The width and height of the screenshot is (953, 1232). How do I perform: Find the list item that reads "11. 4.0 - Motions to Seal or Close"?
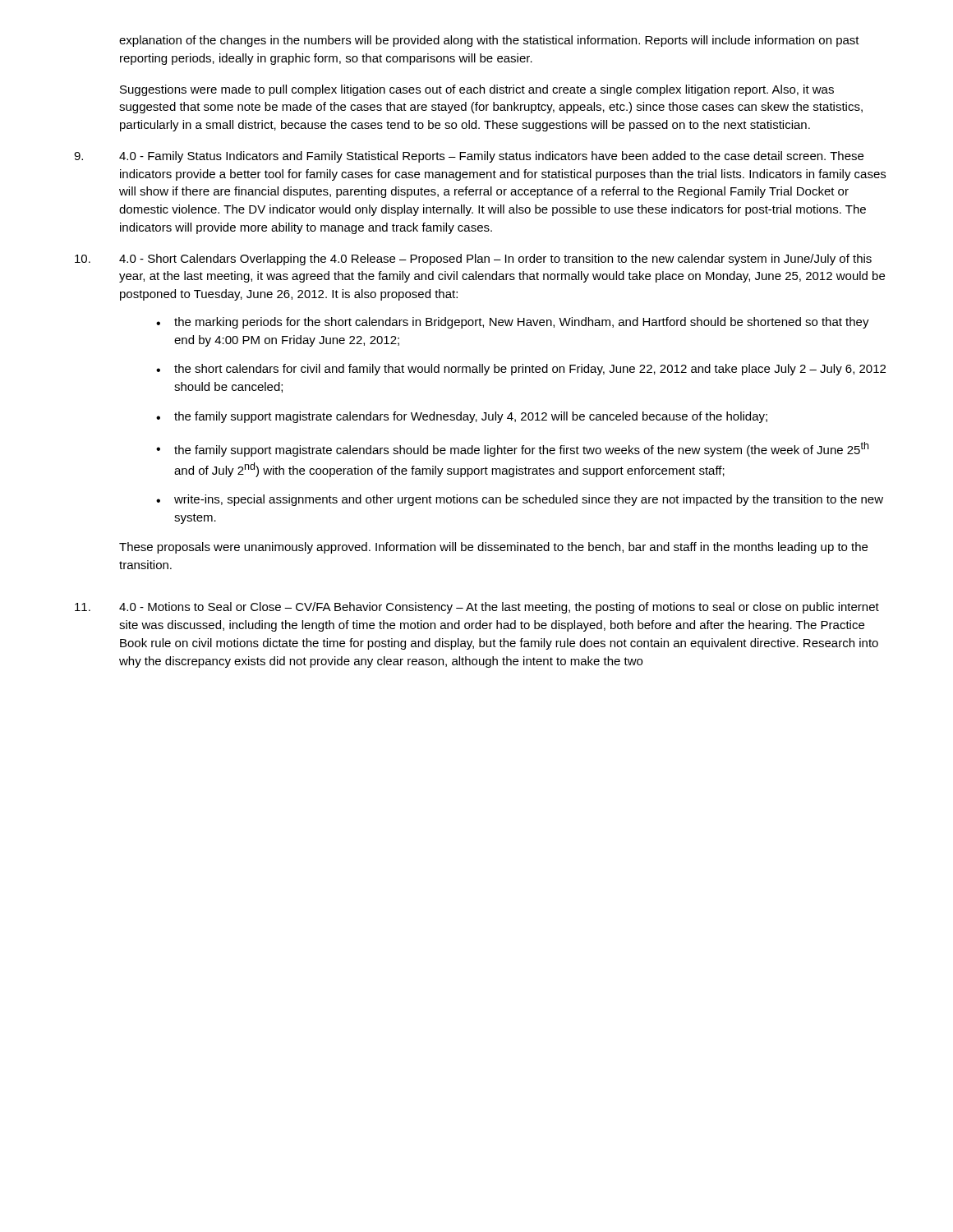click(x=483, y=634)
